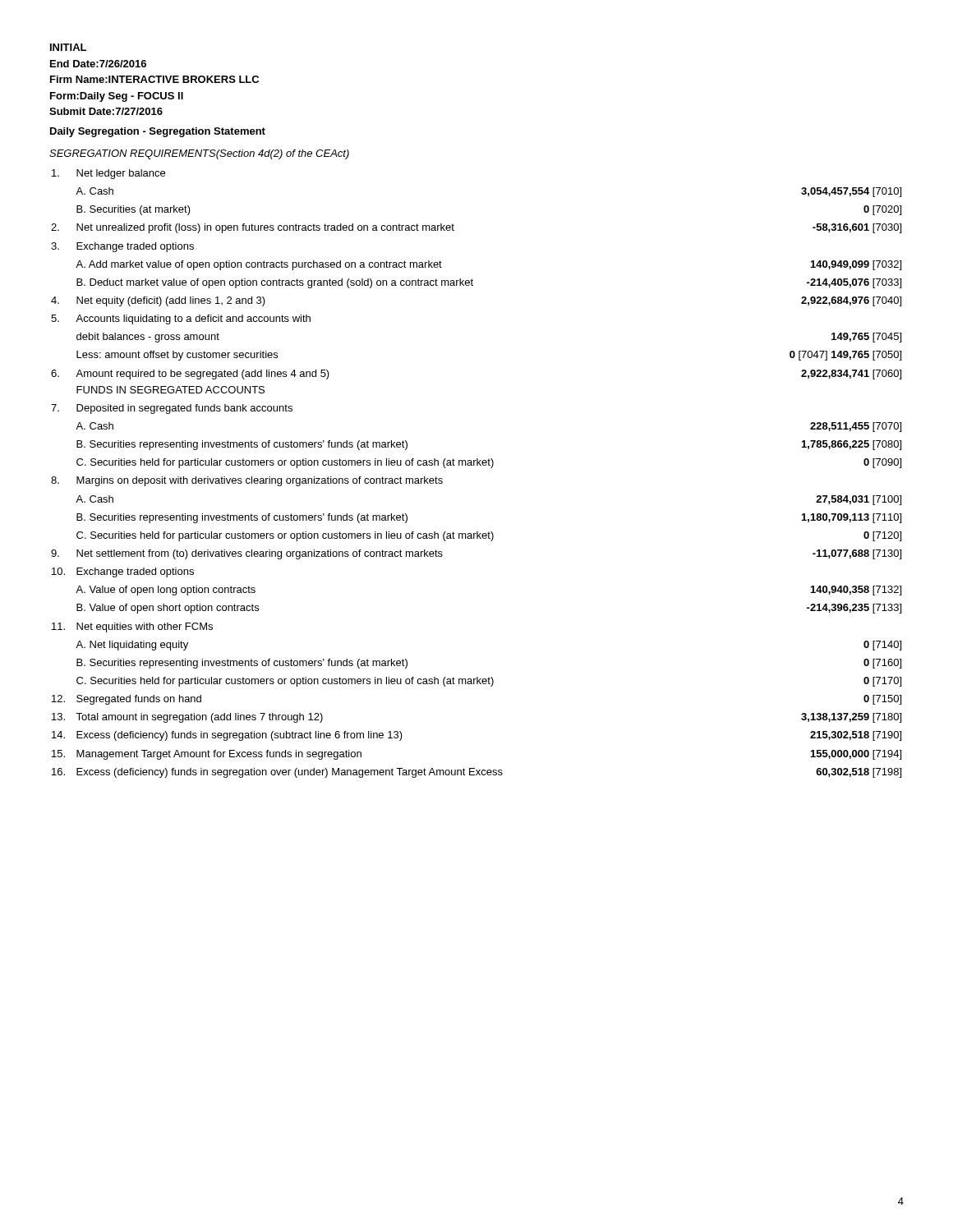Screen dimensions: 1232x953
Task: Click on the list item with the text "16. Excess (deficiency) funds"
Action: click(476, 772)
